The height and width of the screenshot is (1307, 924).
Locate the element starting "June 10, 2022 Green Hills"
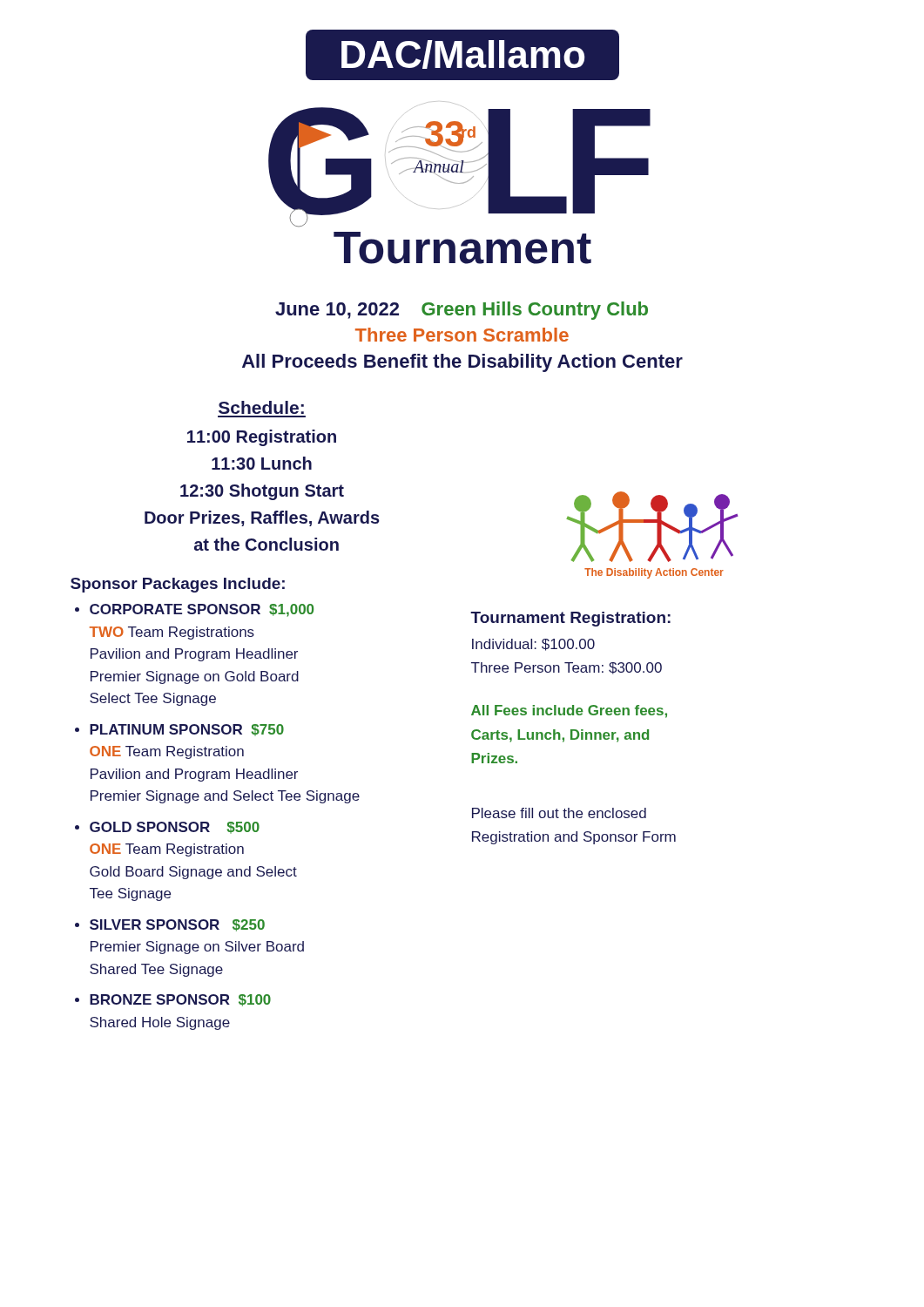point(462,335)
